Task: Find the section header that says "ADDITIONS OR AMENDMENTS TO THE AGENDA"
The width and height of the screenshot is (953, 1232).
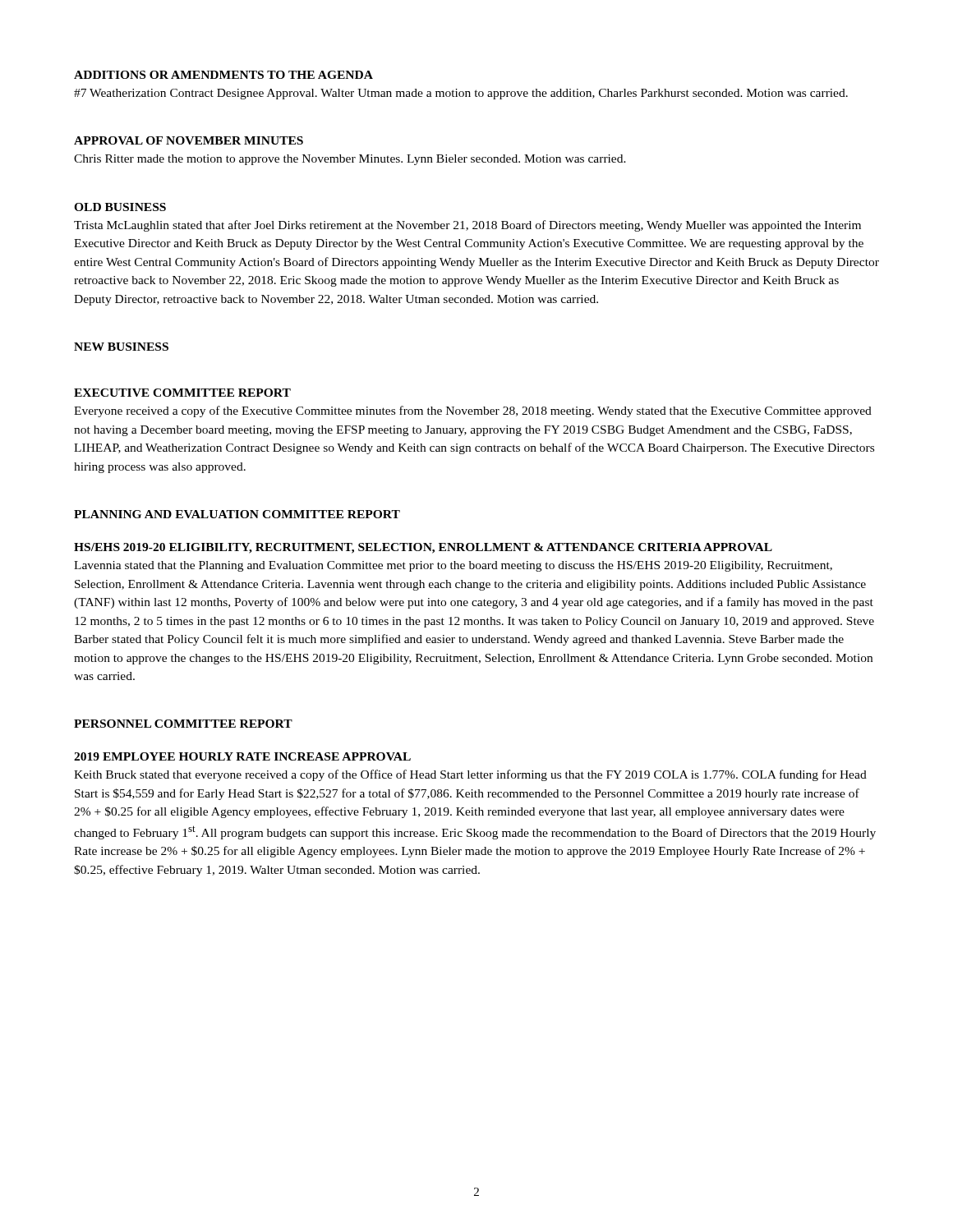Action: tap(223, 74)
